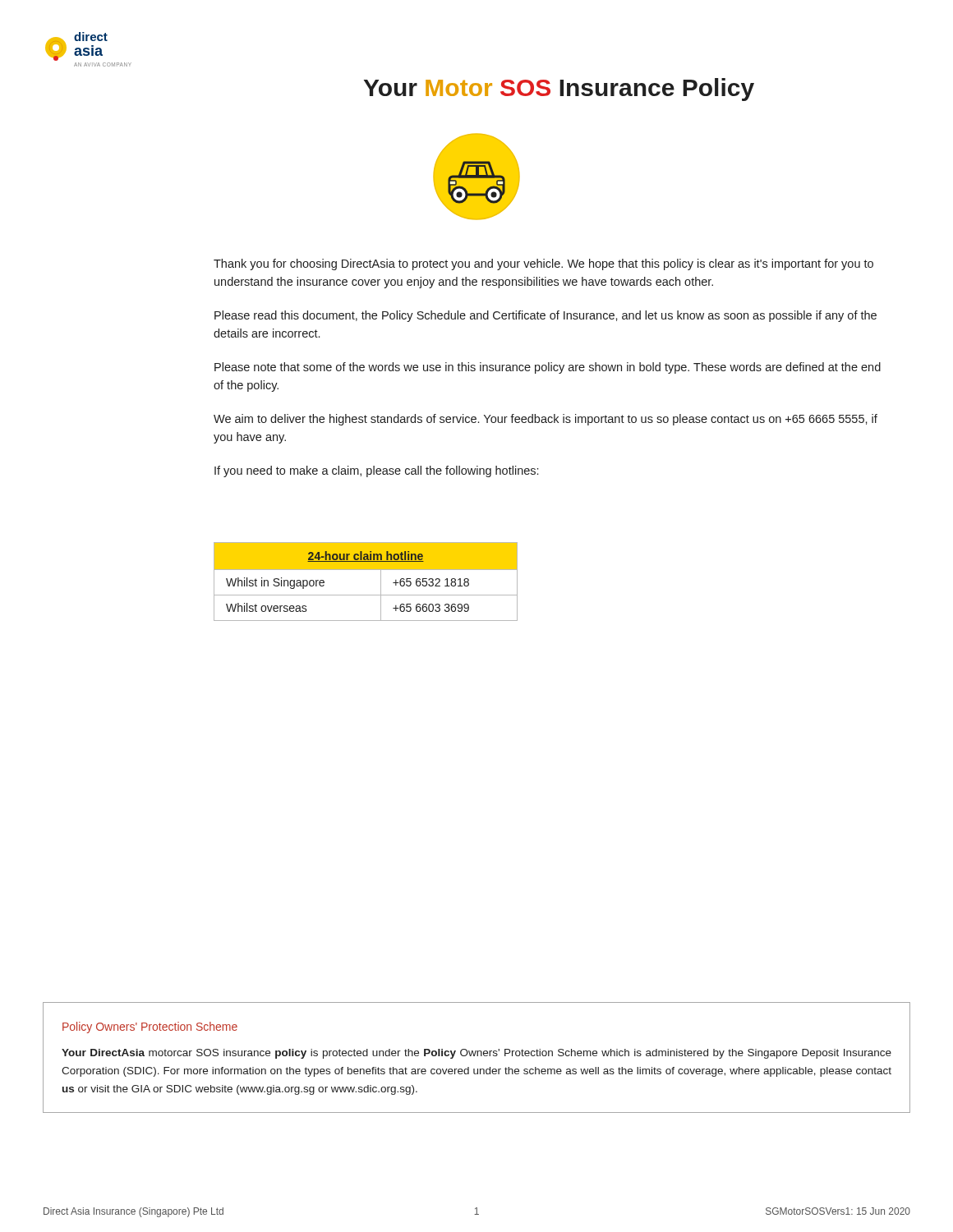This screenshot has height=1232, width=953.
Task: Click the passage that begins "Thank you for choosing DirectAsia"
Action: [550, 273]
